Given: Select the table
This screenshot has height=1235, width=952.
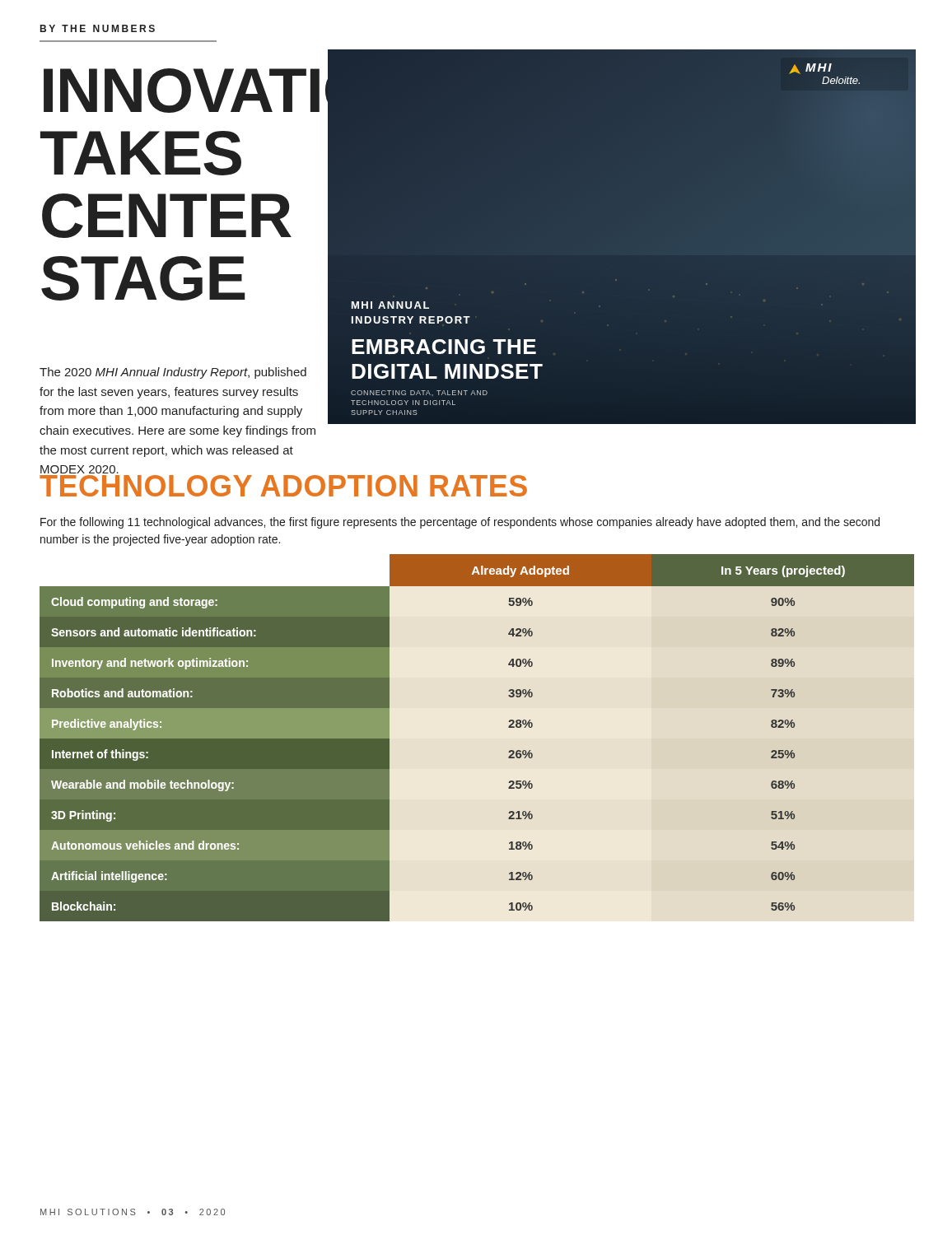Looking at the screenshot, I should 477,738.
